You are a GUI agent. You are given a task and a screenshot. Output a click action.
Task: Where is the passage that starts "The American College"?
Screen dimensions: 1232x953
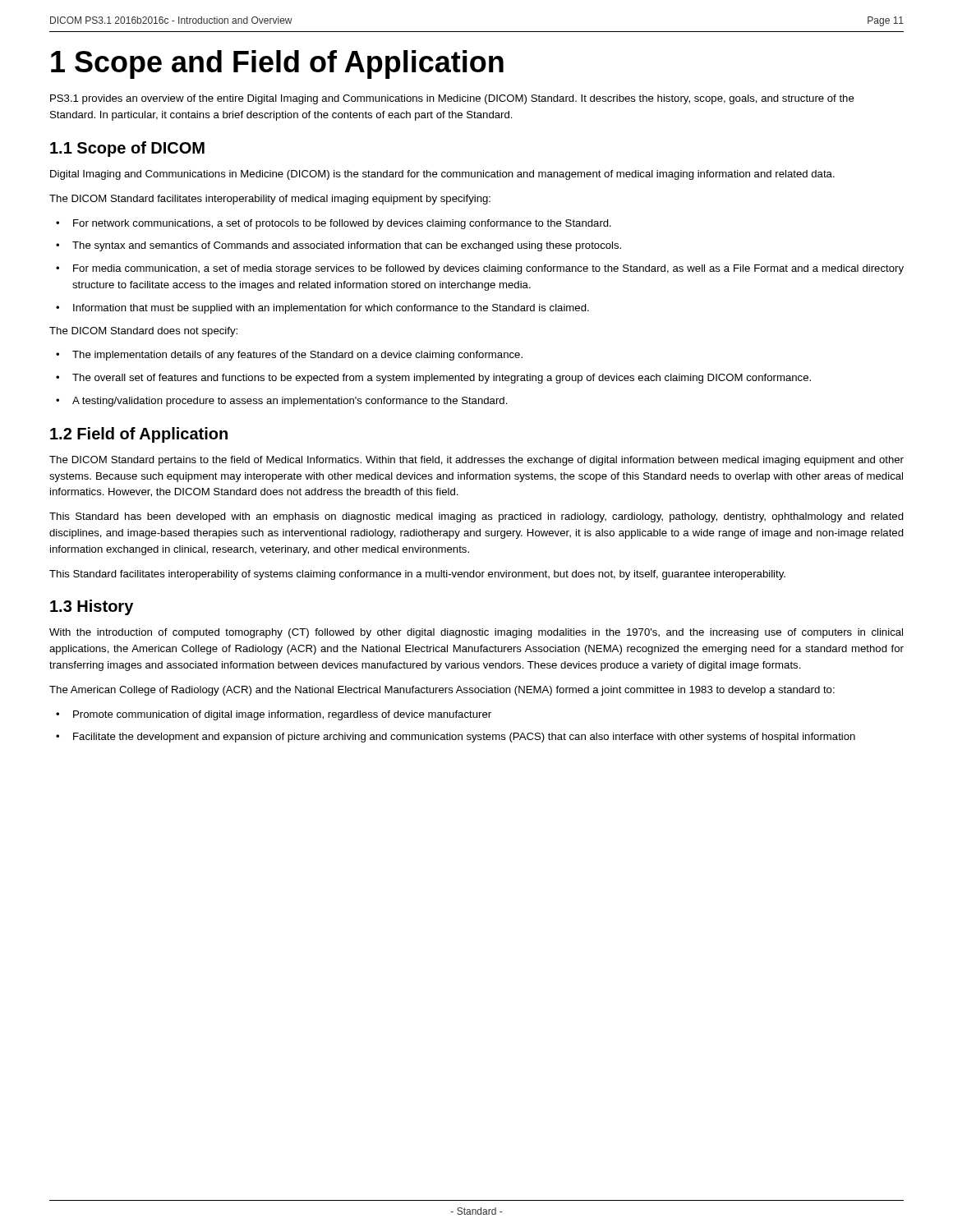click(442, 689)
